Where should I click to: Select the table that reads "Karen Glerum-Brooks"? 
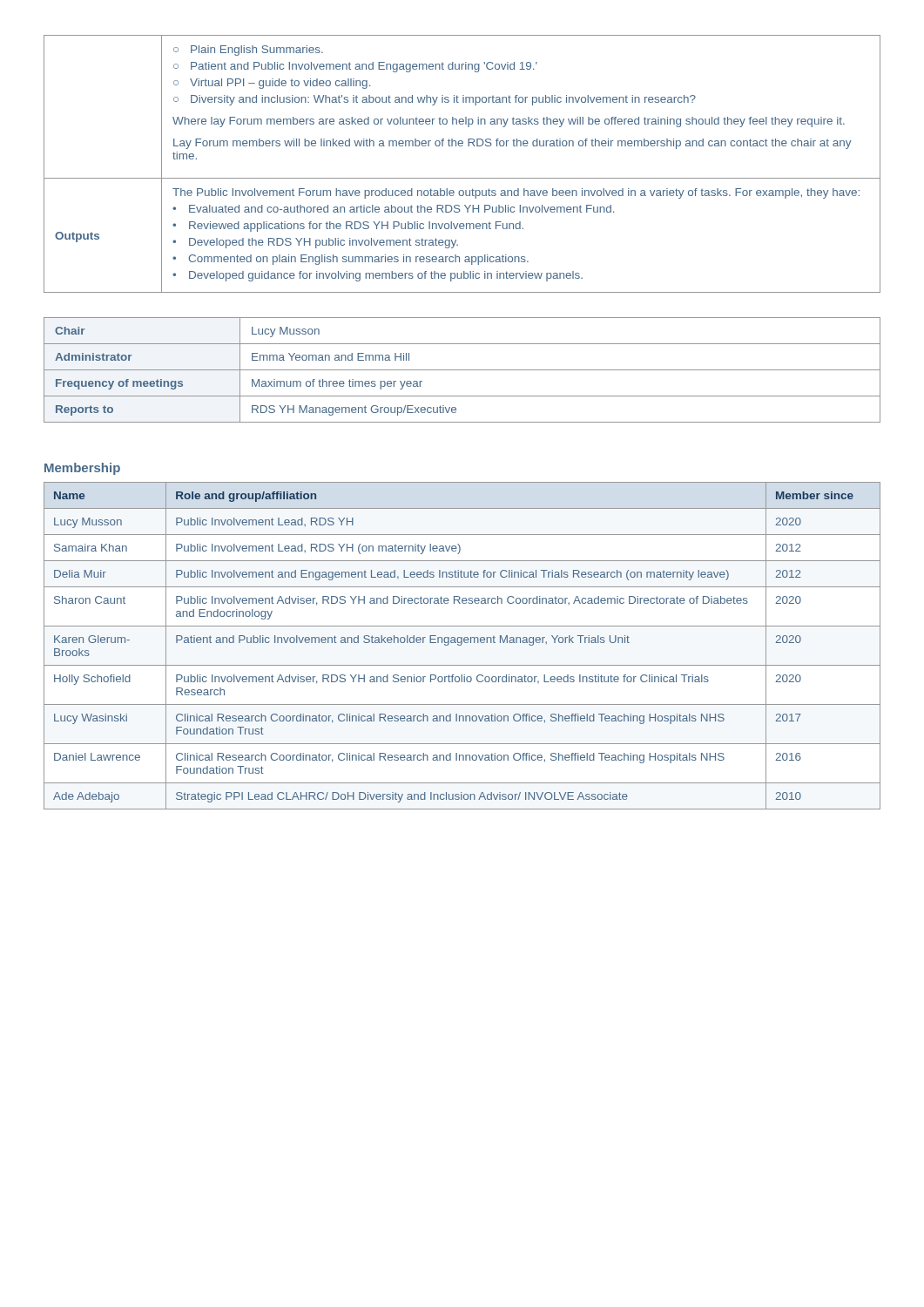pyautogui.click(x=462, y=646)
